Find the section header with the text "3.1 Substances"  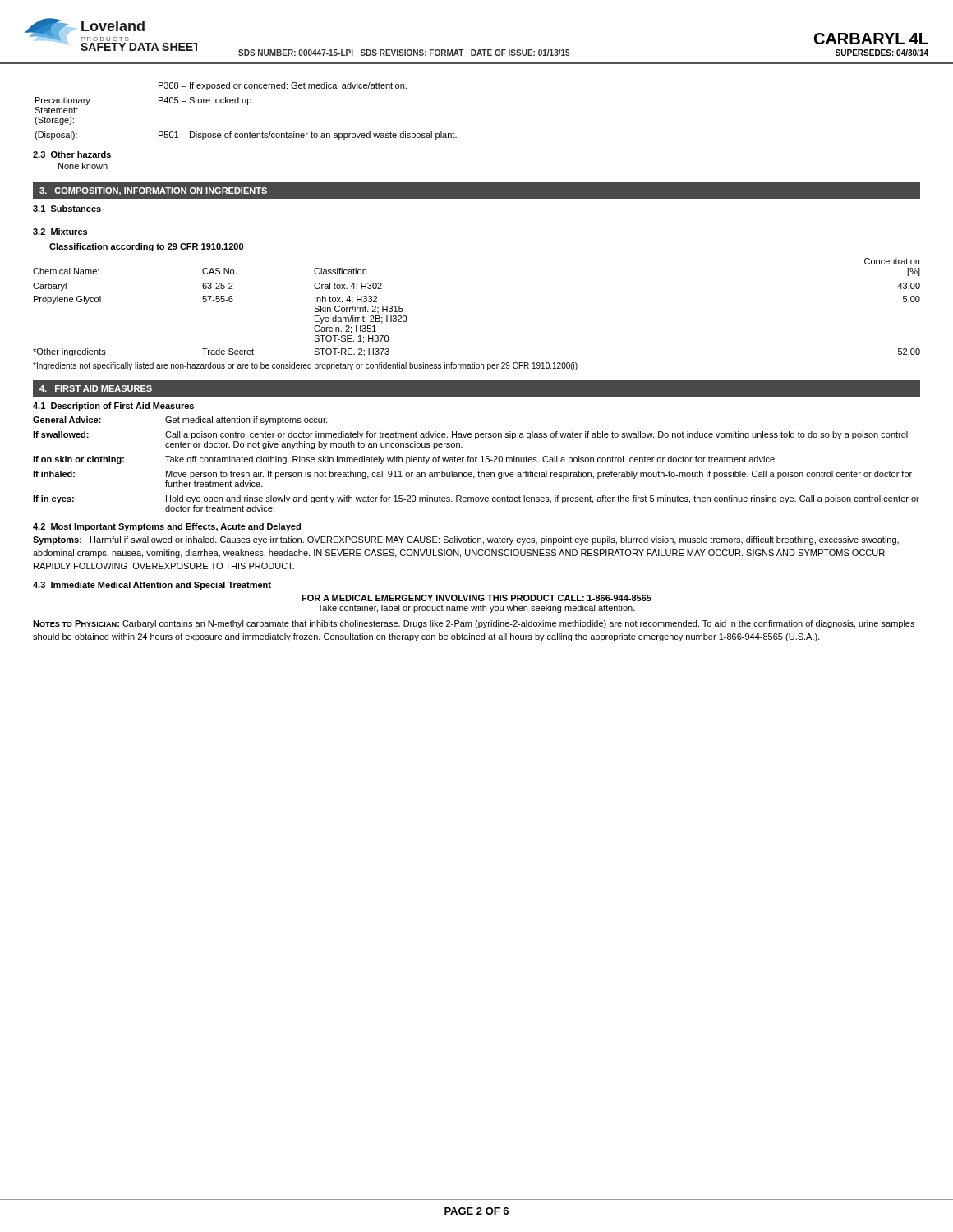(x=67, y=209)
